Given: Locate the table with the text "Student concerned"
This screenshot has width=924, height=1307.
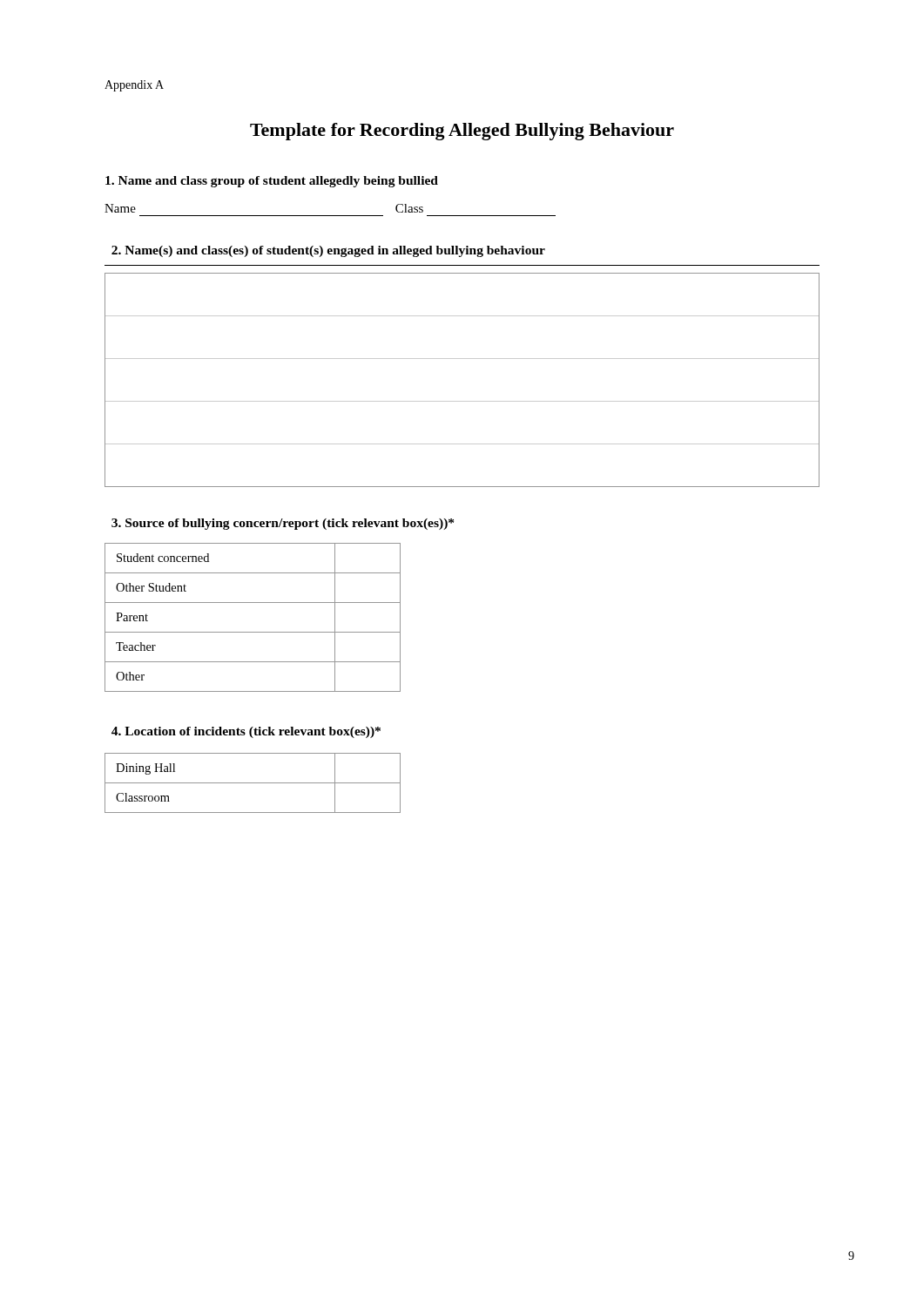Looking at the screenshot, I should [x=462, y=617].
